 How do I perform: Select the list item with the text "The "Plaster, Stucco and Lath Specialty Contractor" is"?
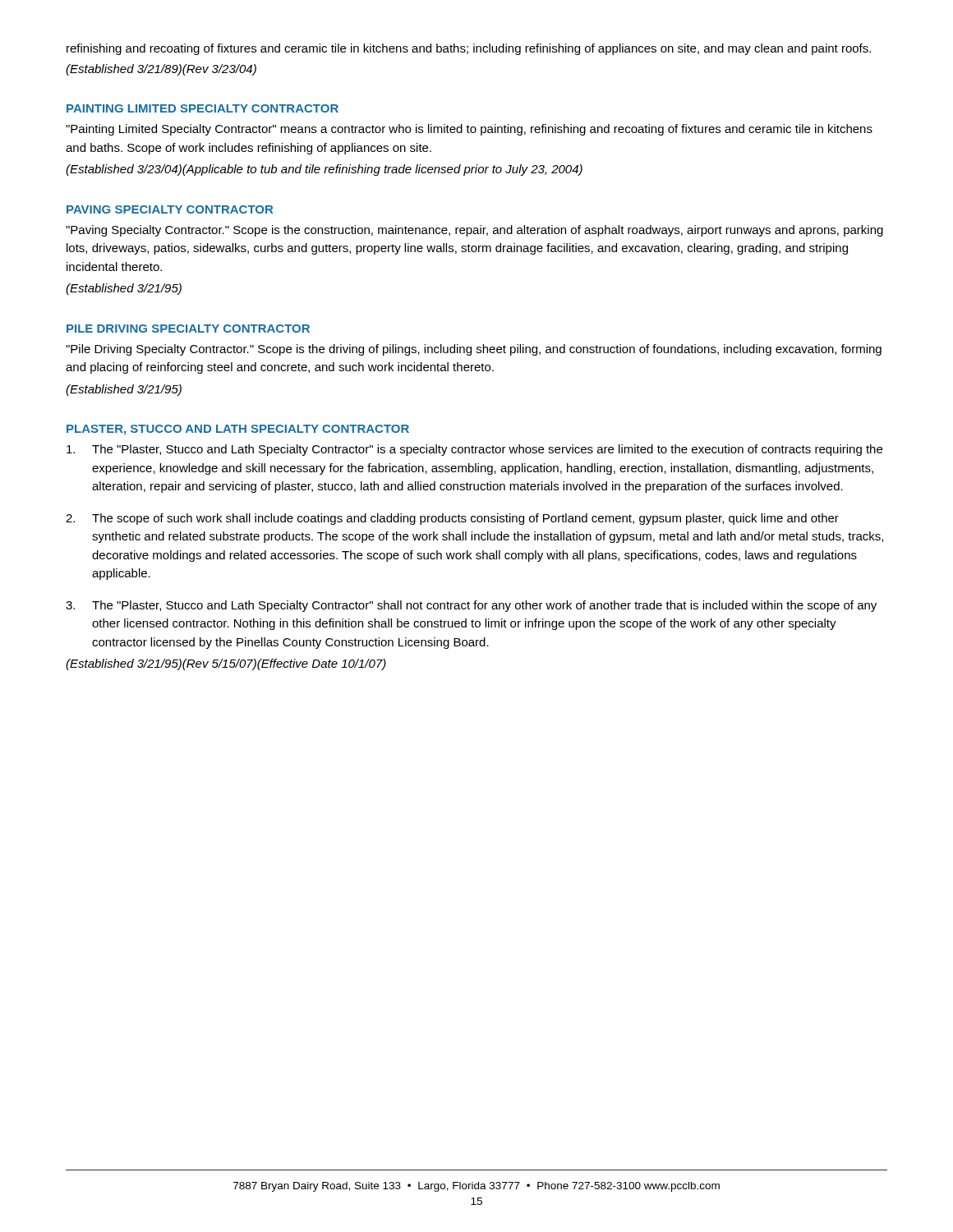coord(476,468)
